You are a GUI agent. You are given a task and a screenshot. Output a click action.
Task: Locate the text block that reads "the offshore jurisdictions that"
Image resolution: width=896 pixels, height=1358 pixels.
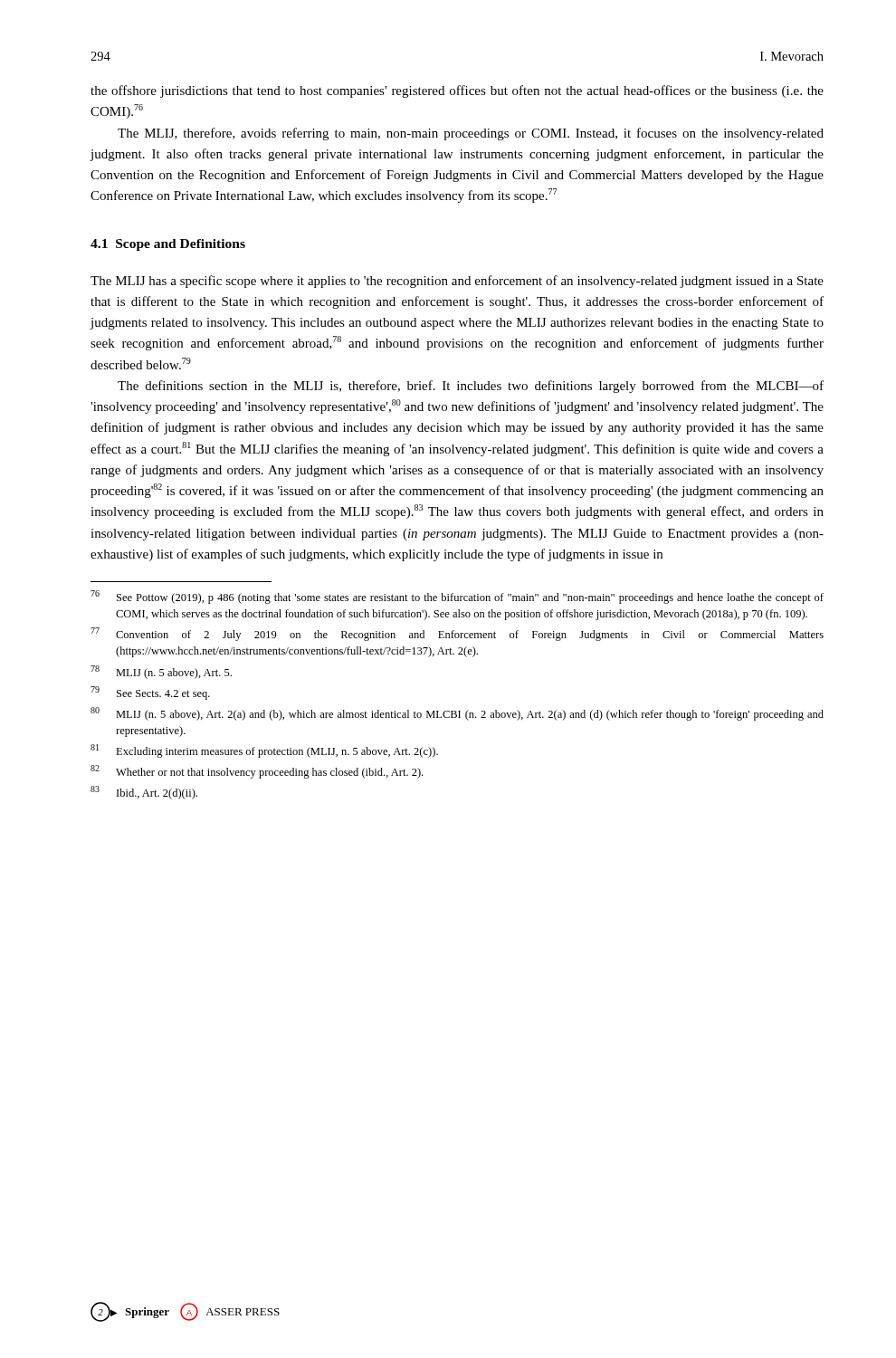pos(457,144)
